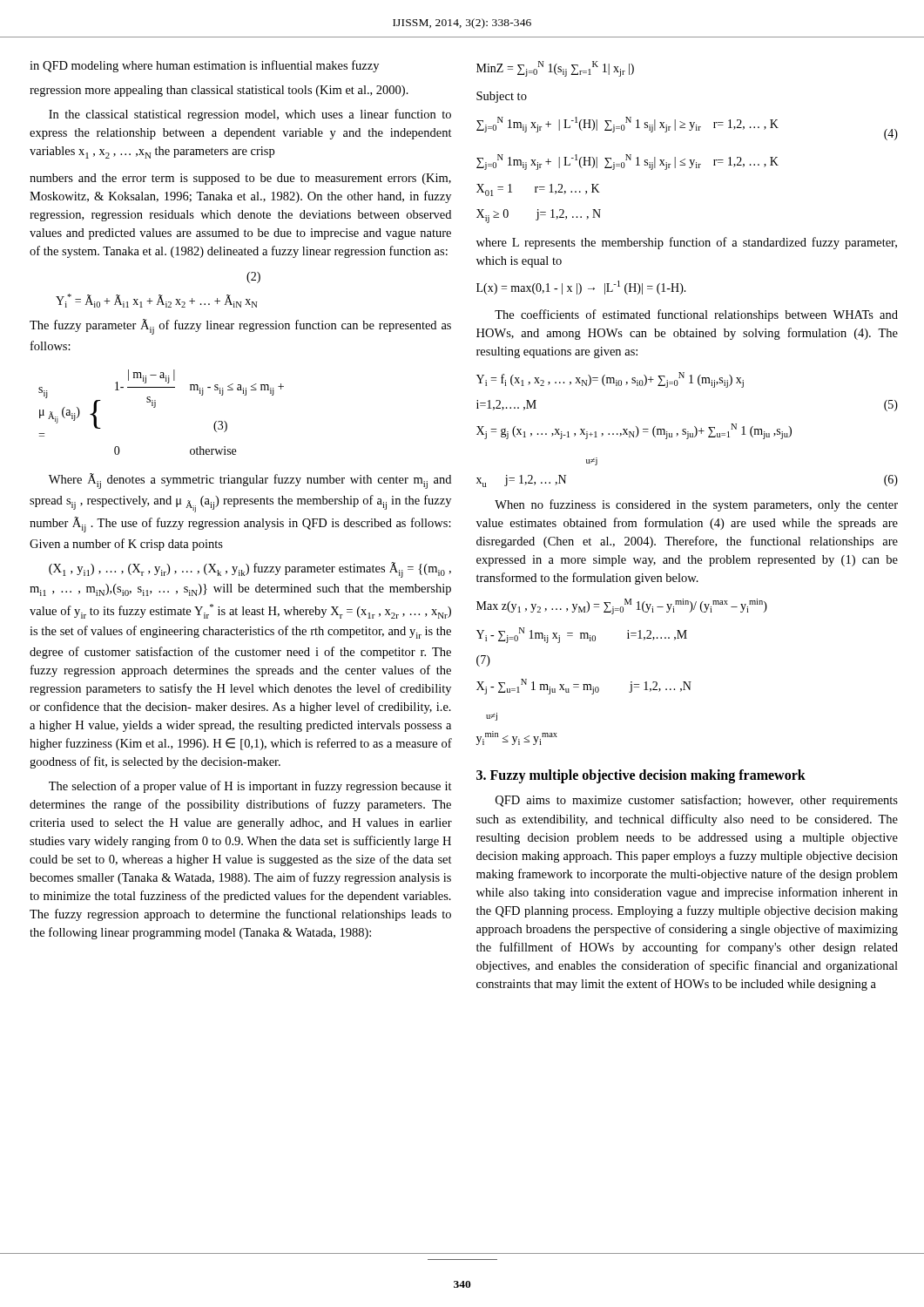
Task: Locate the section header containing "3. Fuzzy multiple objective decision making"
Action: click(x=641, y=775)
